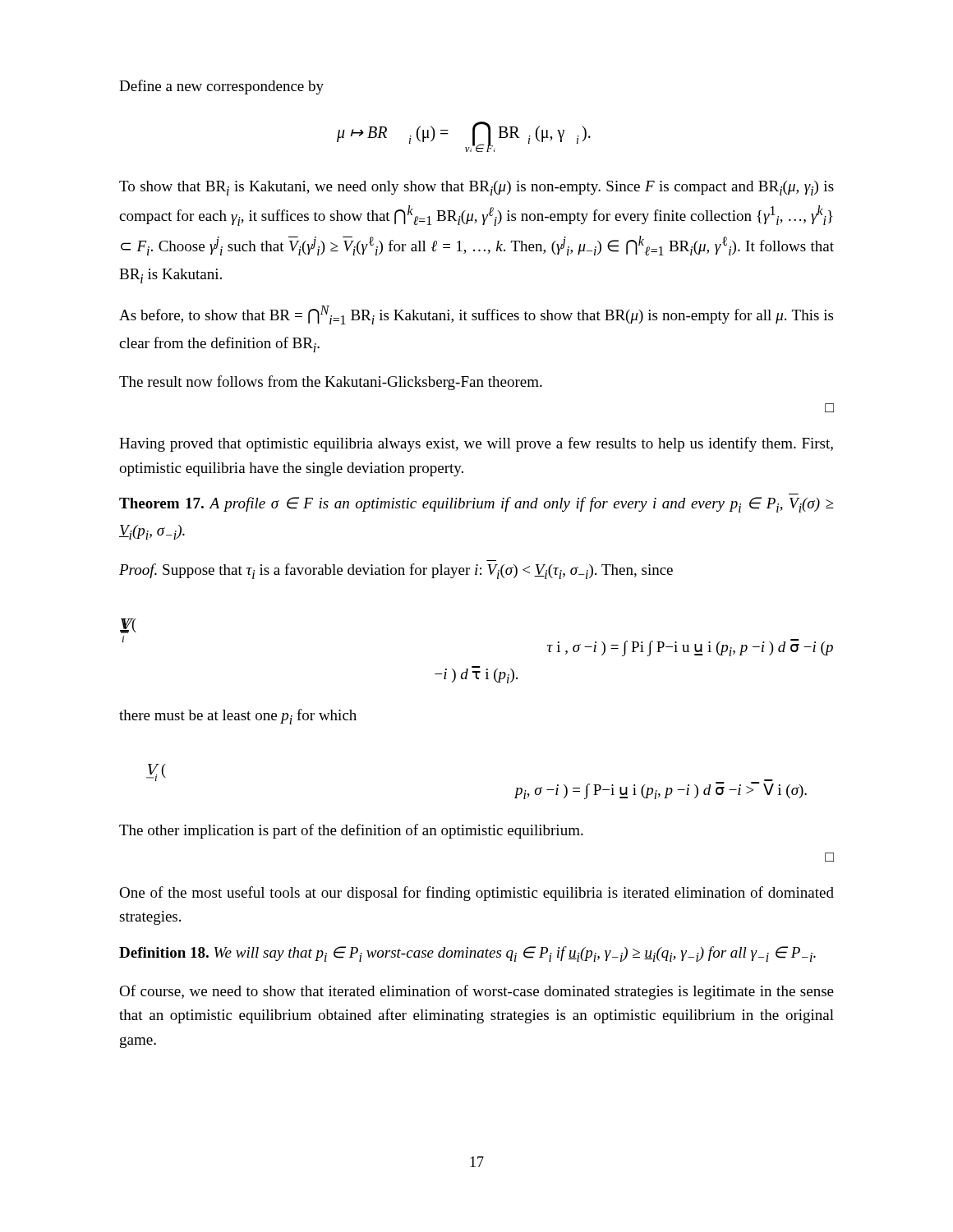
Task: Find the text block containing "The other implication is"
Action: click(x=476, y=843)
